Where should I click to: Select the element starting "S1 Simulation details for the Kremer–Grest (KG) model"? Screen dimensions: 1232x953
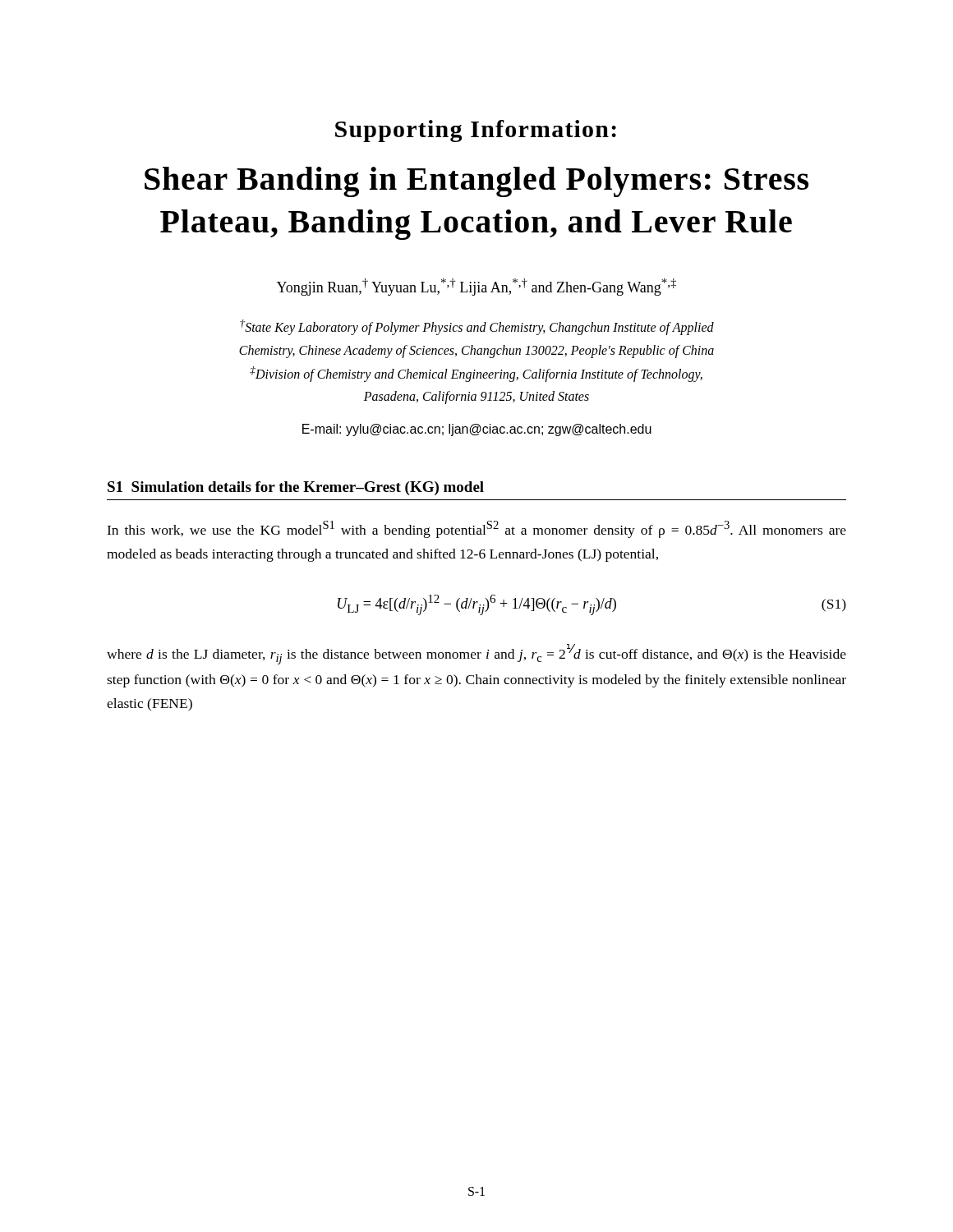click(x=295, y=487)
